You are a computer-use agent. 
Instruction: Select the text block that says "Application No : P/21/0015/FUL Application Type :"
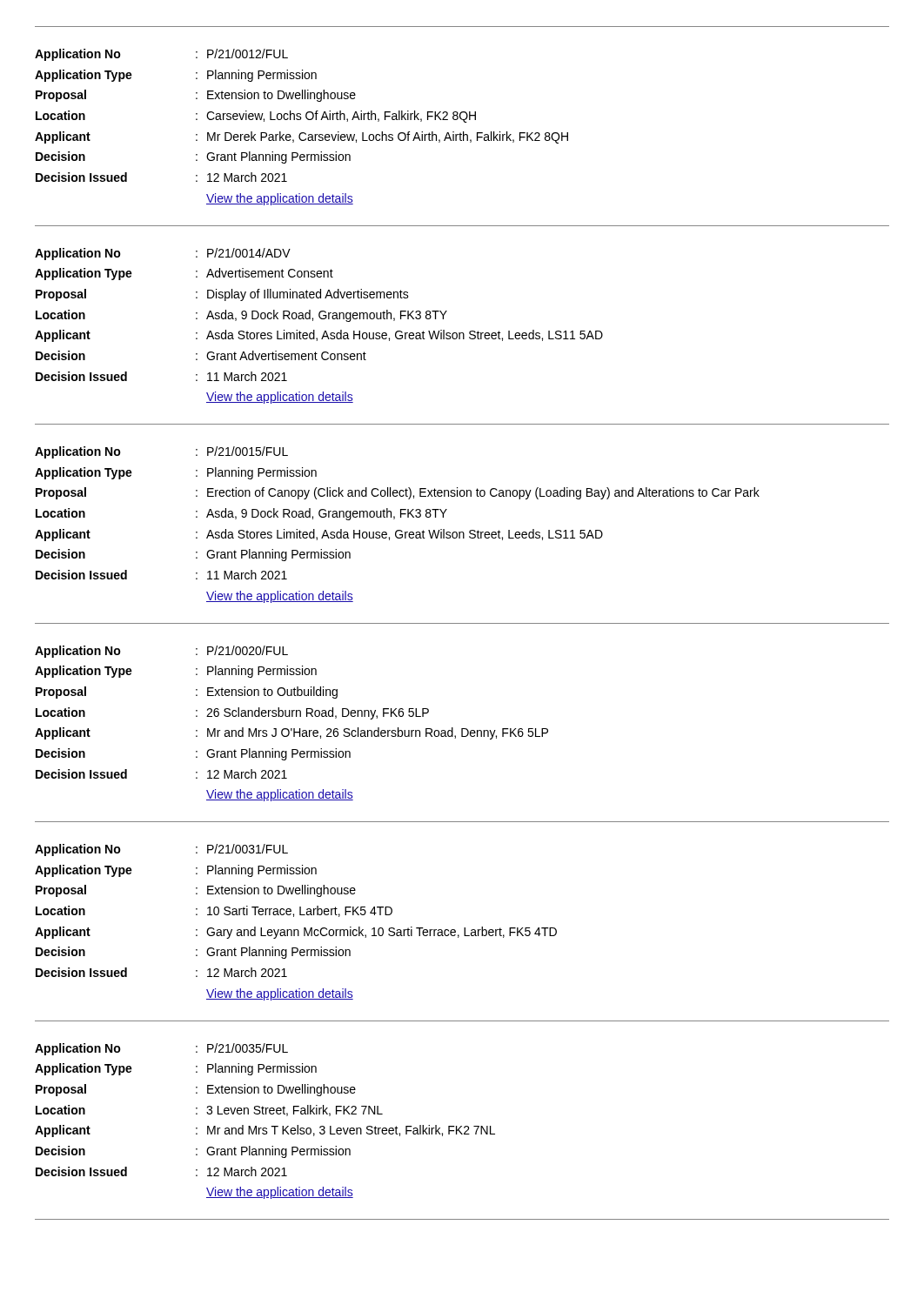click(x=462, y=524)
